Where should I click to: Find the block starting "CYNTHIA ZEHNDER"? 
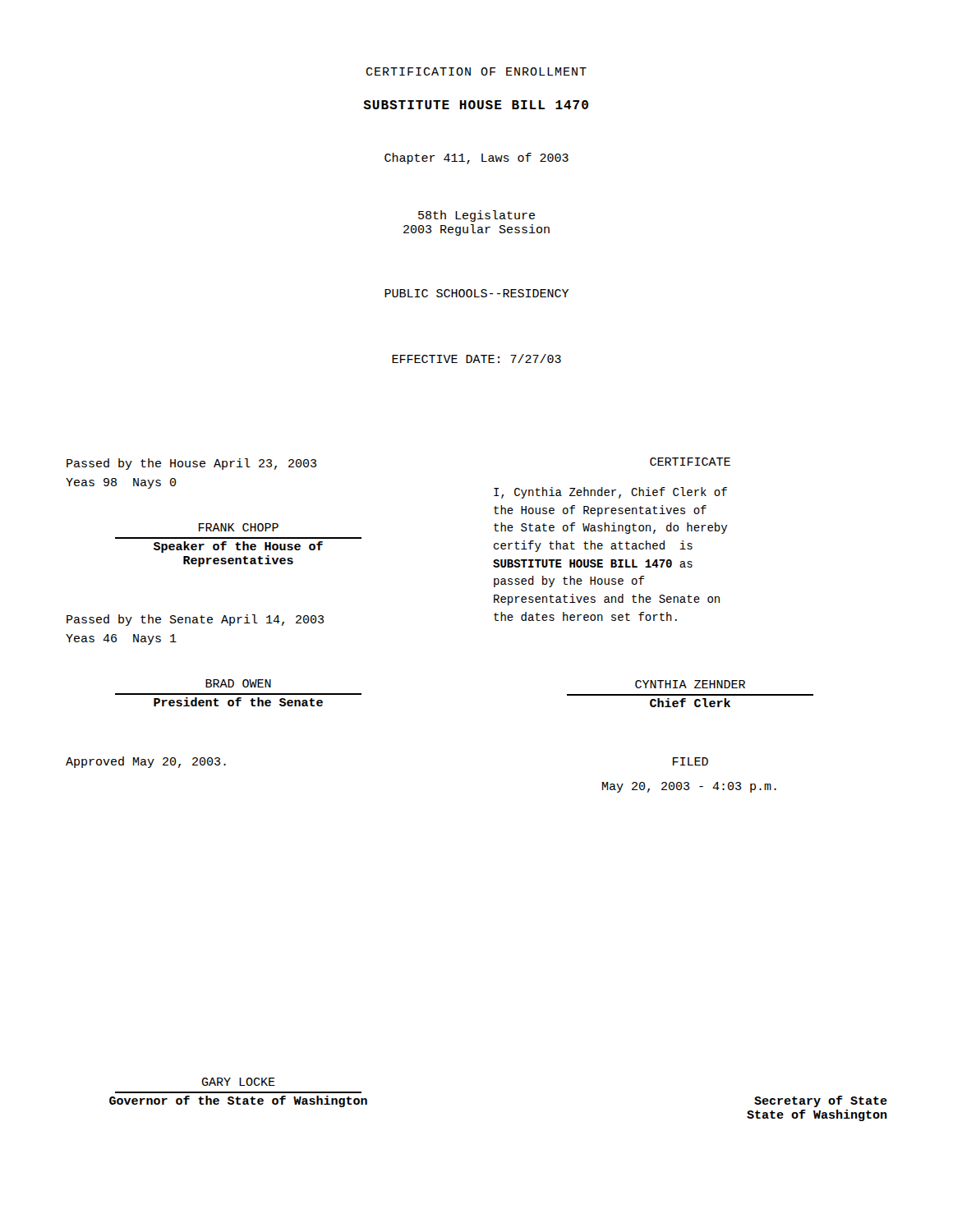pos(690,687)
